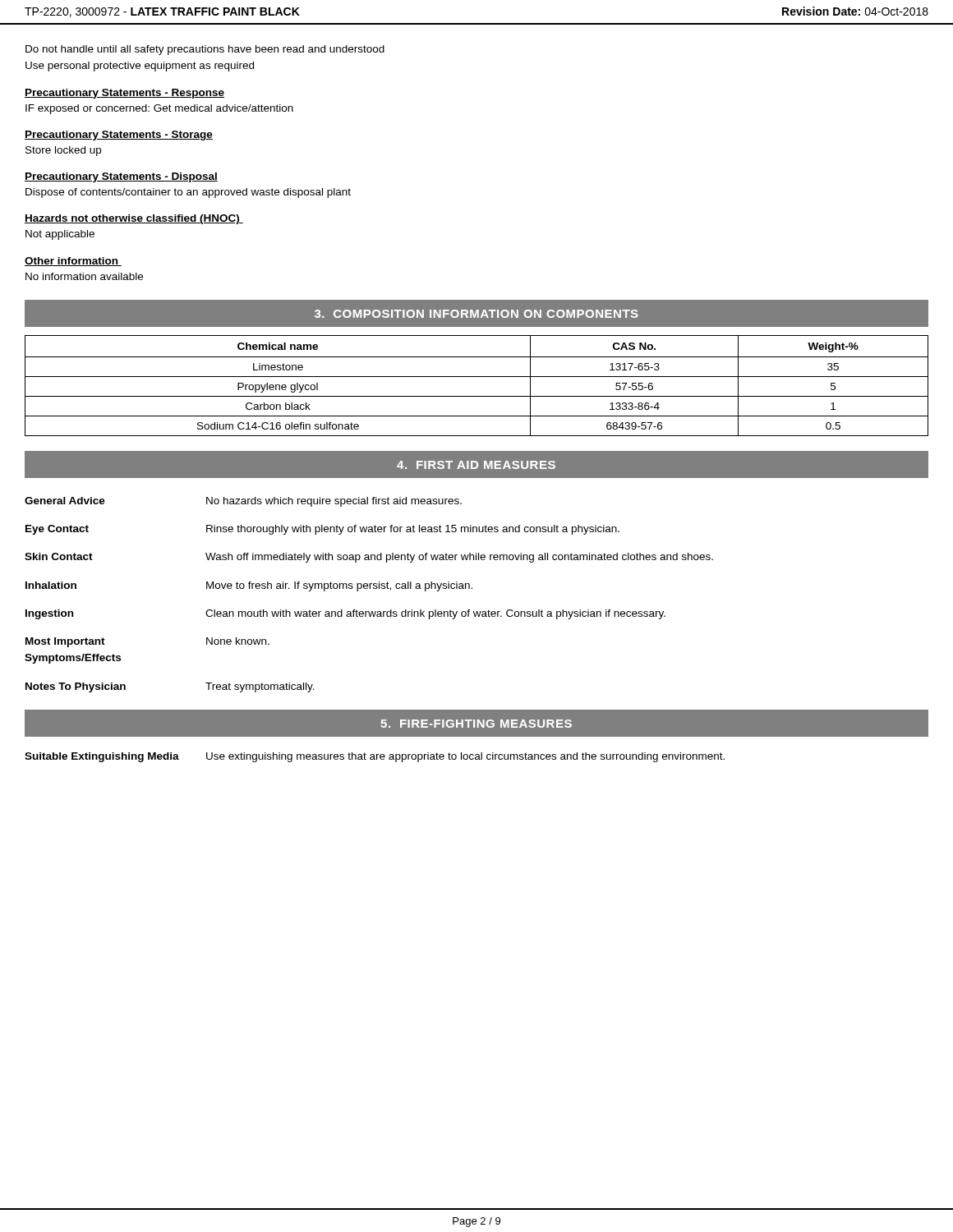Locate the section header that says "Precautionary Statements - Storage"

tap(119, 134)
